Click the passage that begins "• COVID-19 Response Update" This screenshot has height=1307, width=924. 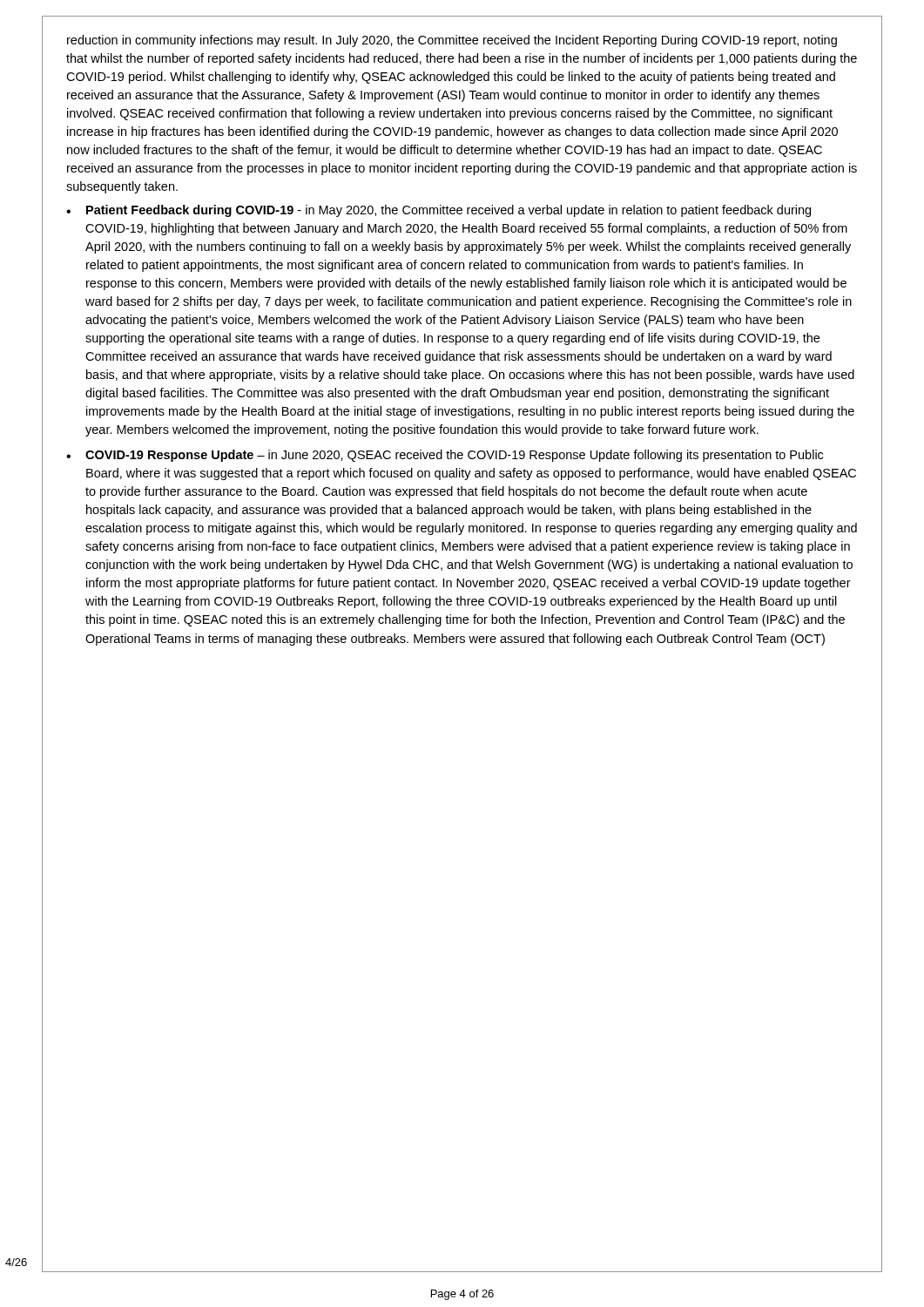(462, 547)
